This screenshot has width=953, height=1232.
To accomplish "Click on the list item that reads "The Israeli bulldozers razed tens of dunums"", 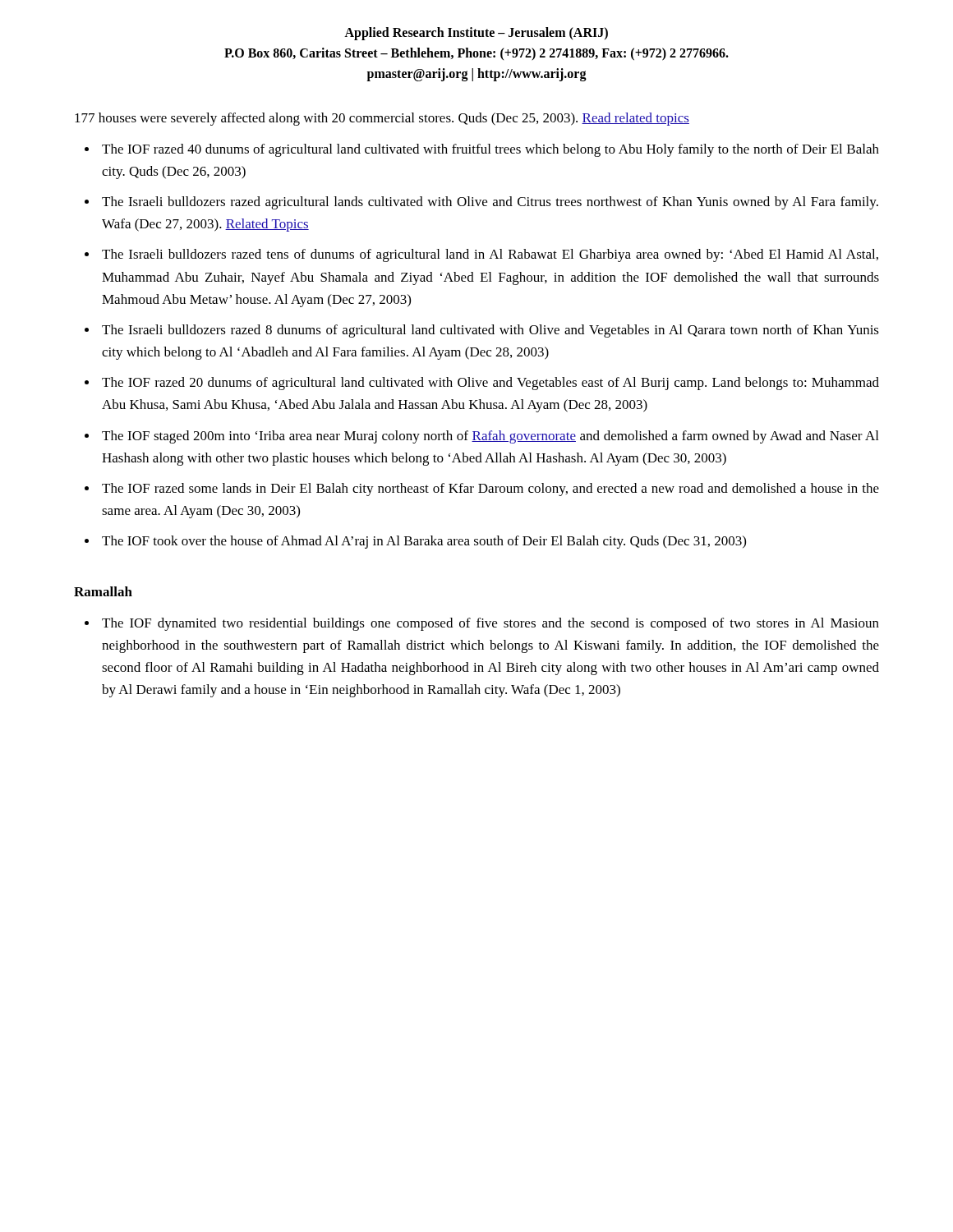I will 490,277.
